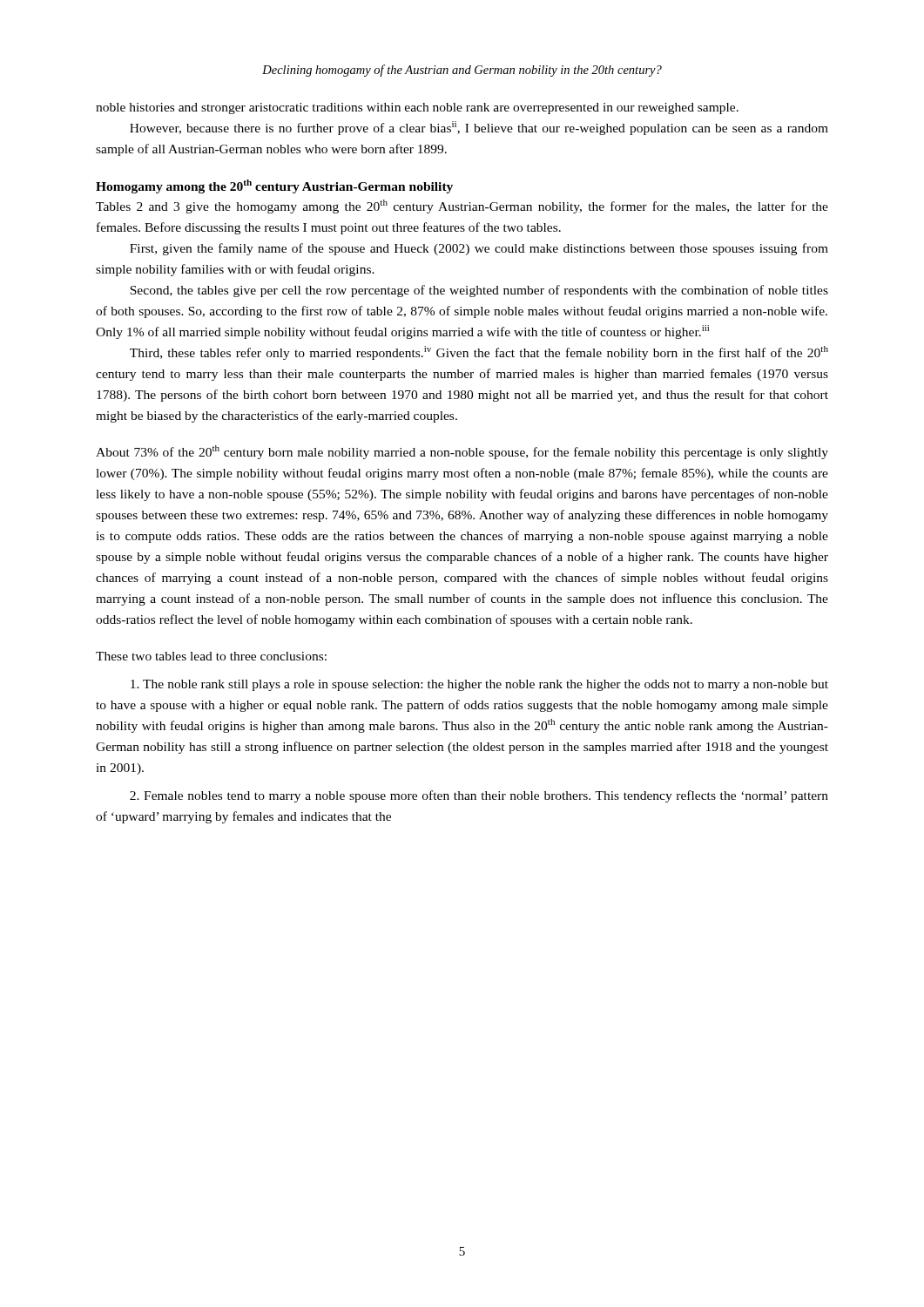This screenshot has height=1307, width=924.
Task: Locate the block starting "About 73% of the 20th century born male"
Action: click(x=462, y=536)
